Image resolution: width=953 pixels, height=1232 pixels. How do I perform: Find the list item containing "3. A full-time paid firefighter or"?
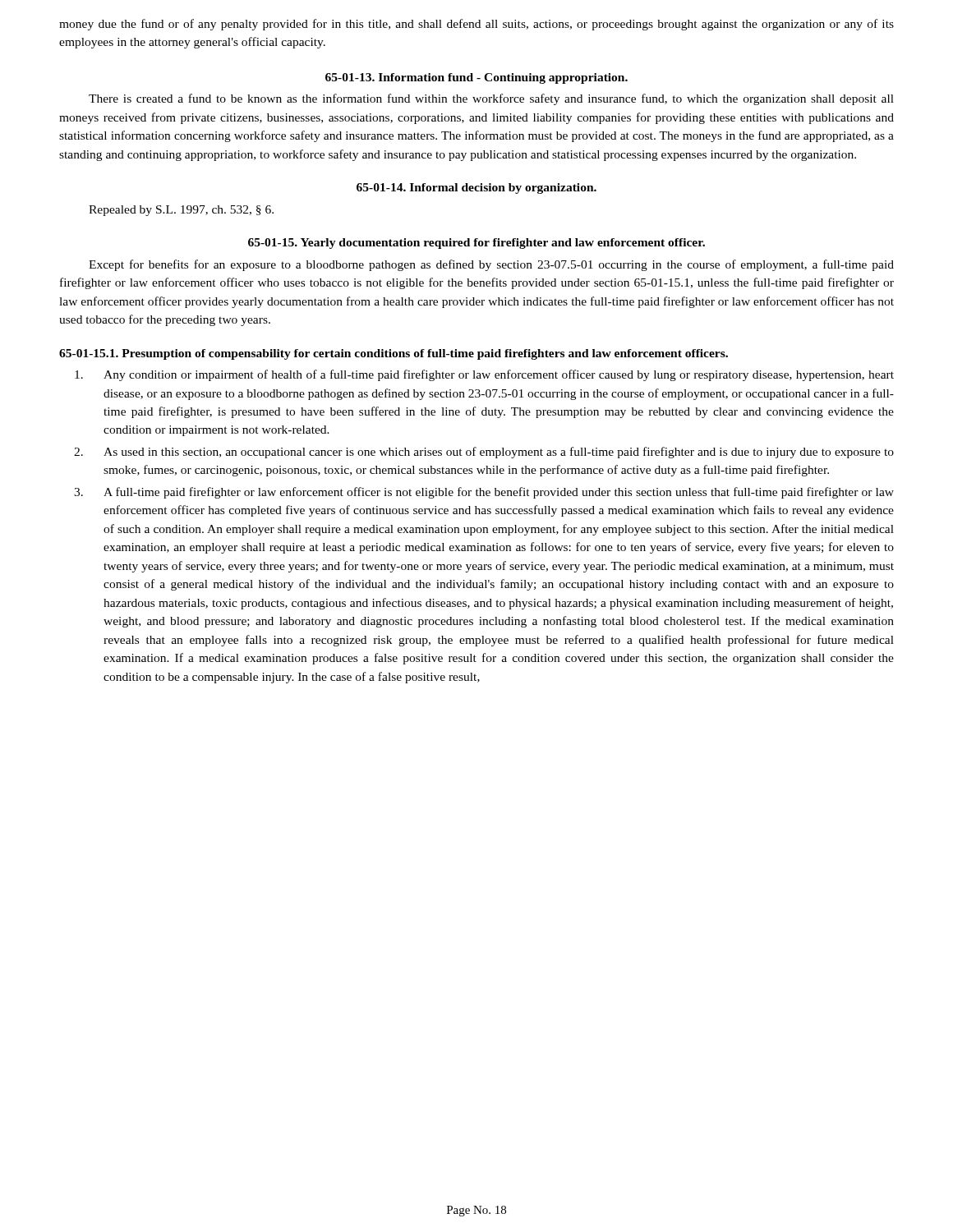coord(476,584)
